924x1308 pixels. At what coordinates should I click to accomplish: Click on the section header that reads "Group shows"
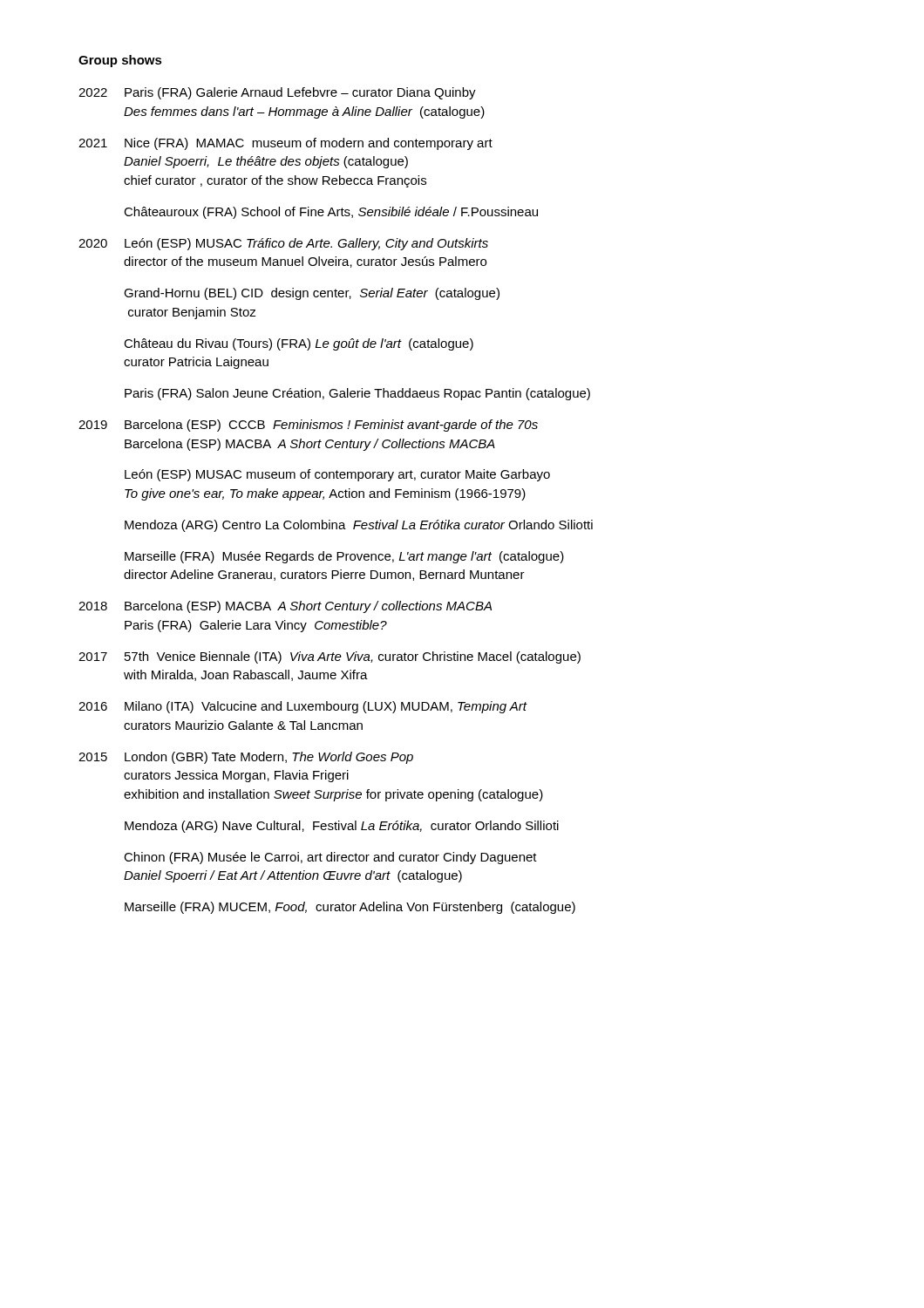120,60
